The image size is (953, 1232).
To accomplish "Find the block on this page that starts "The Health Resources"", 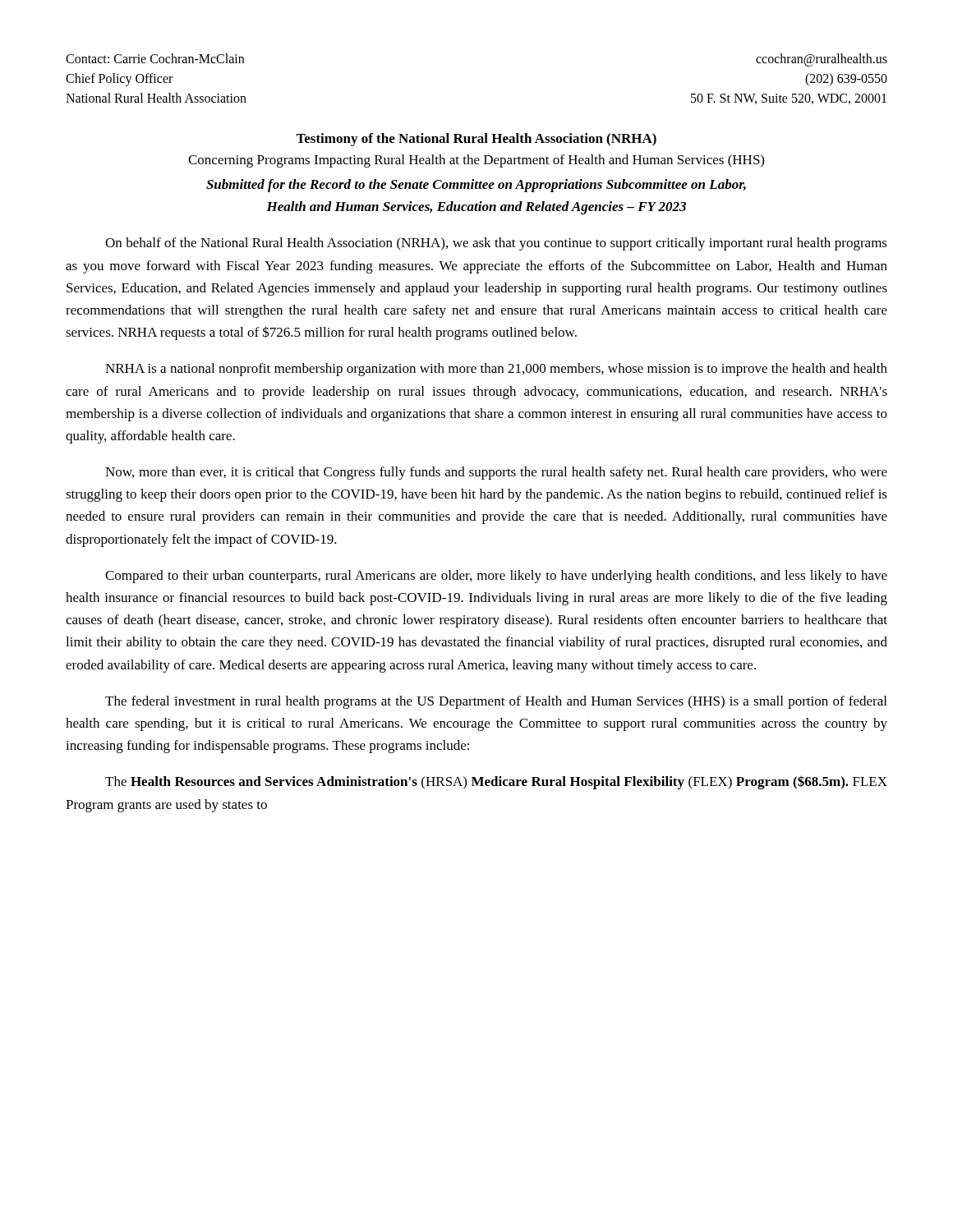I will [476, 793].
